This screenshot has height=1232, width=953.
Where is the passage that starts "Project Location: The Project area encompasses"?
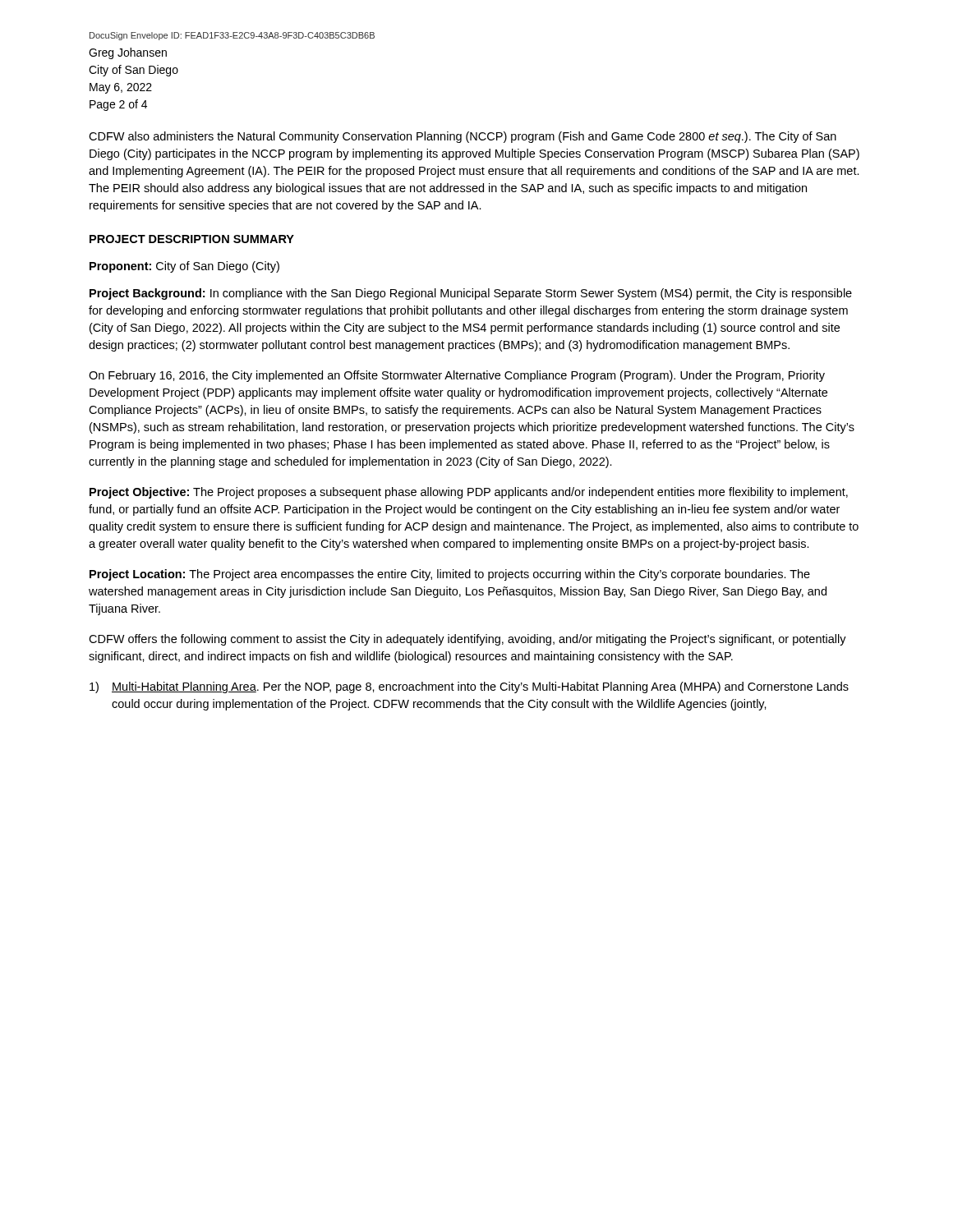[x=458, y=592]
